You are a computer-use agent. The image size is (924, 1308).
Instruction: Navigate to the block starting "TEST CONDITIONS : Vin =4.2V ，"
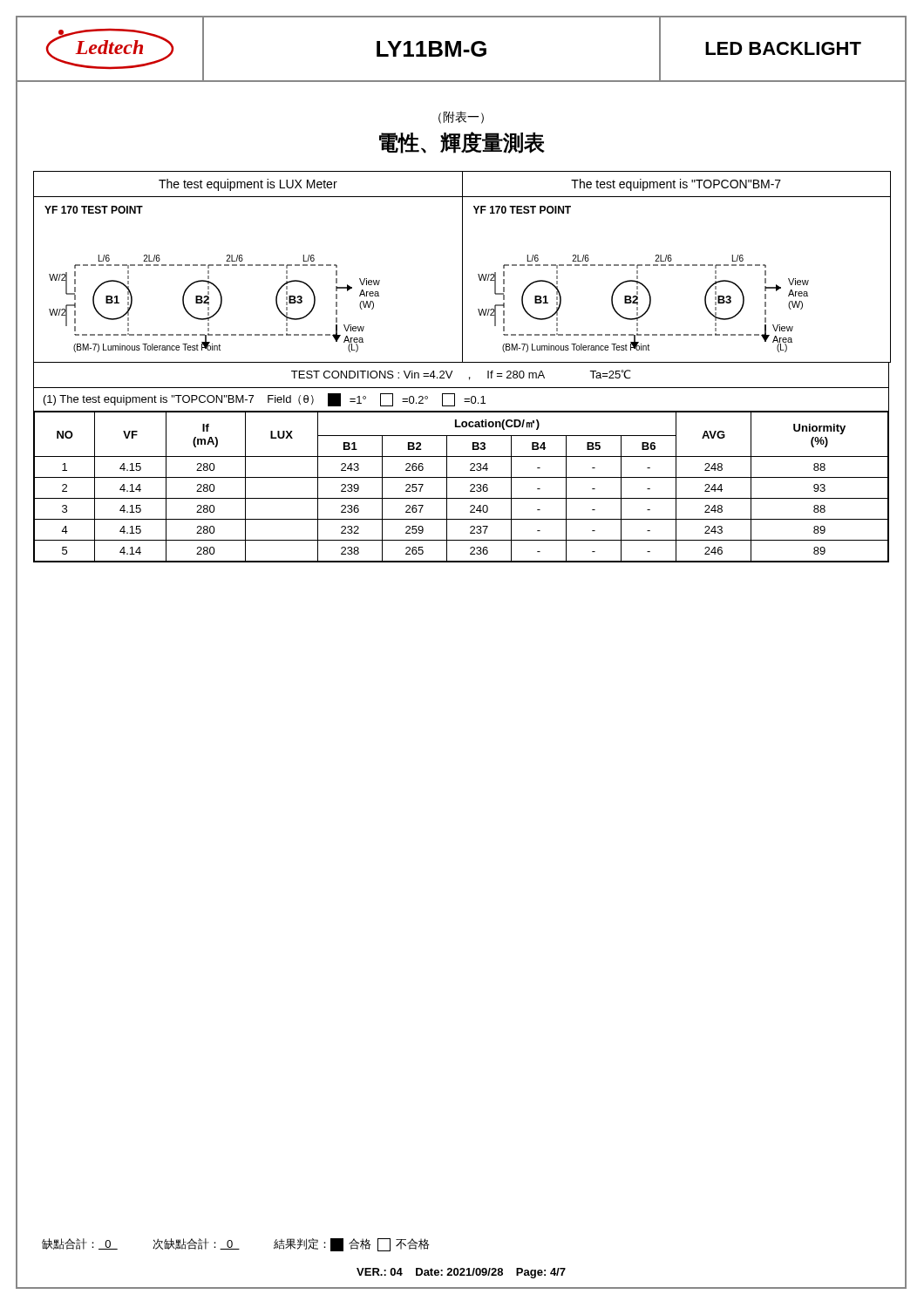pyautogui.click(x=461, y=374)
